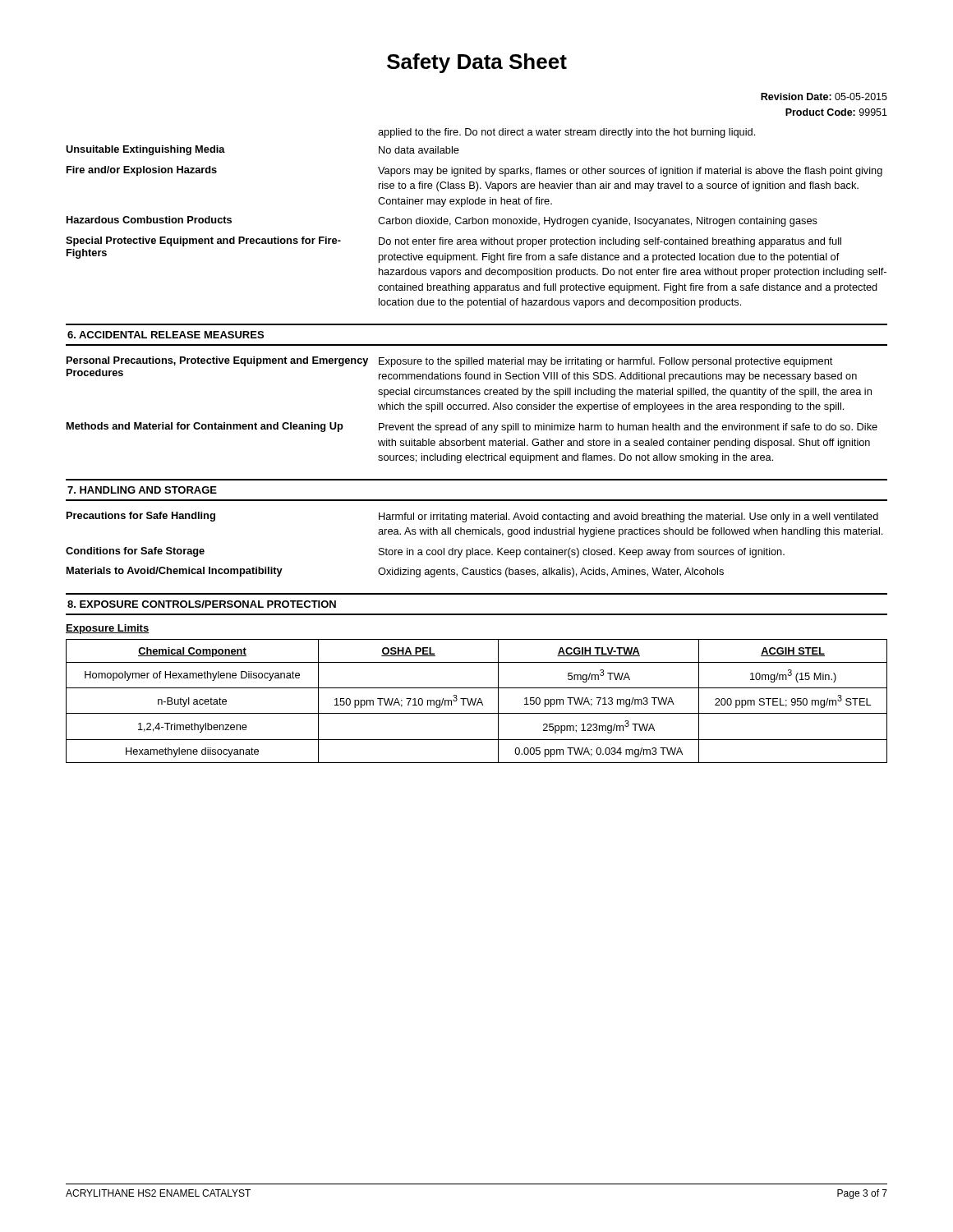The image size is (953, 1232).
Task: Find the text block that says "Precautions for Safe Handling Harmful or irritating material."
Action: click(476, 524)
